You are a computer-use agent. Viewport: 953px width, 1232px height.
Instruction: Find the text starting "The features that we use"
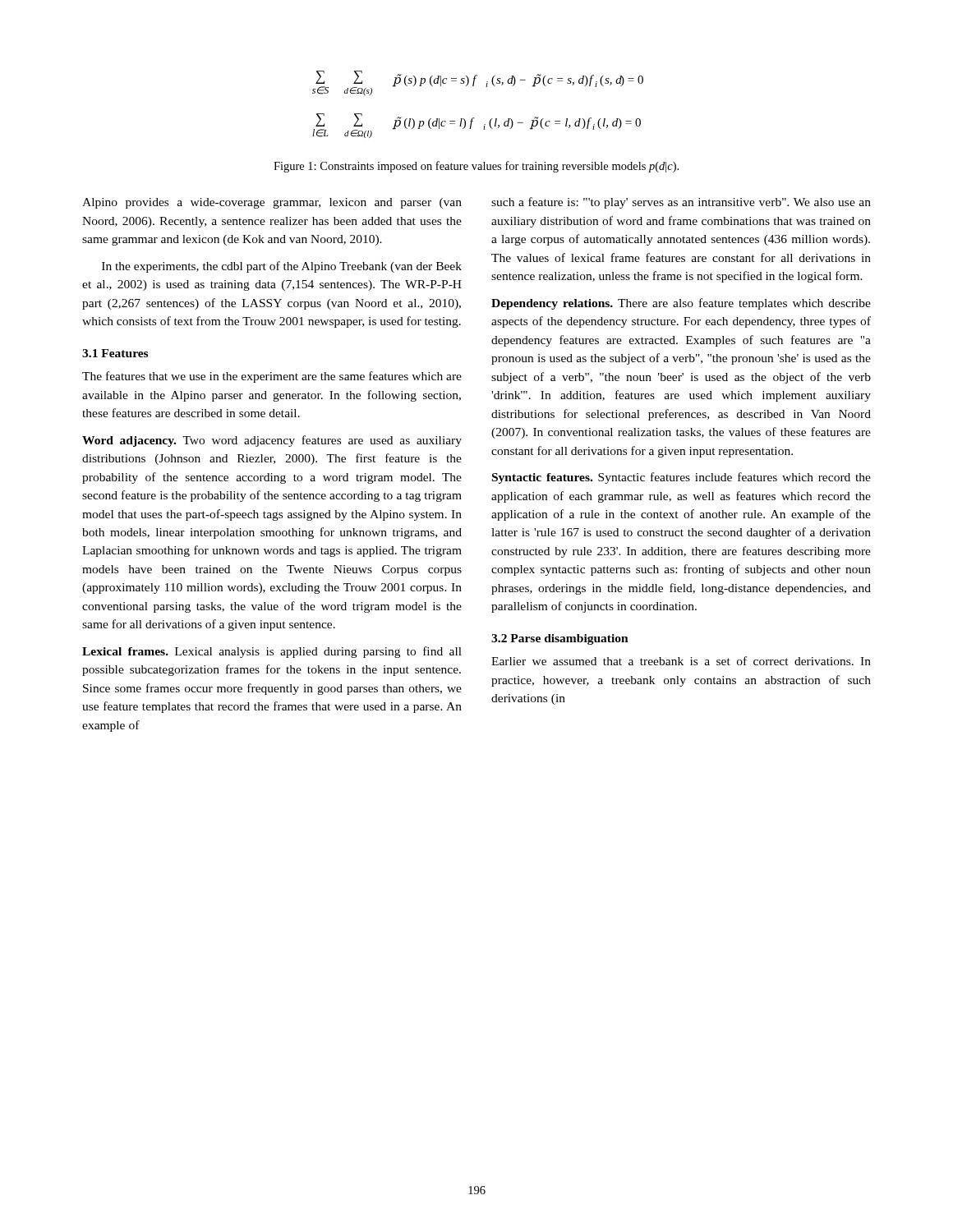(x=272, y=551)
